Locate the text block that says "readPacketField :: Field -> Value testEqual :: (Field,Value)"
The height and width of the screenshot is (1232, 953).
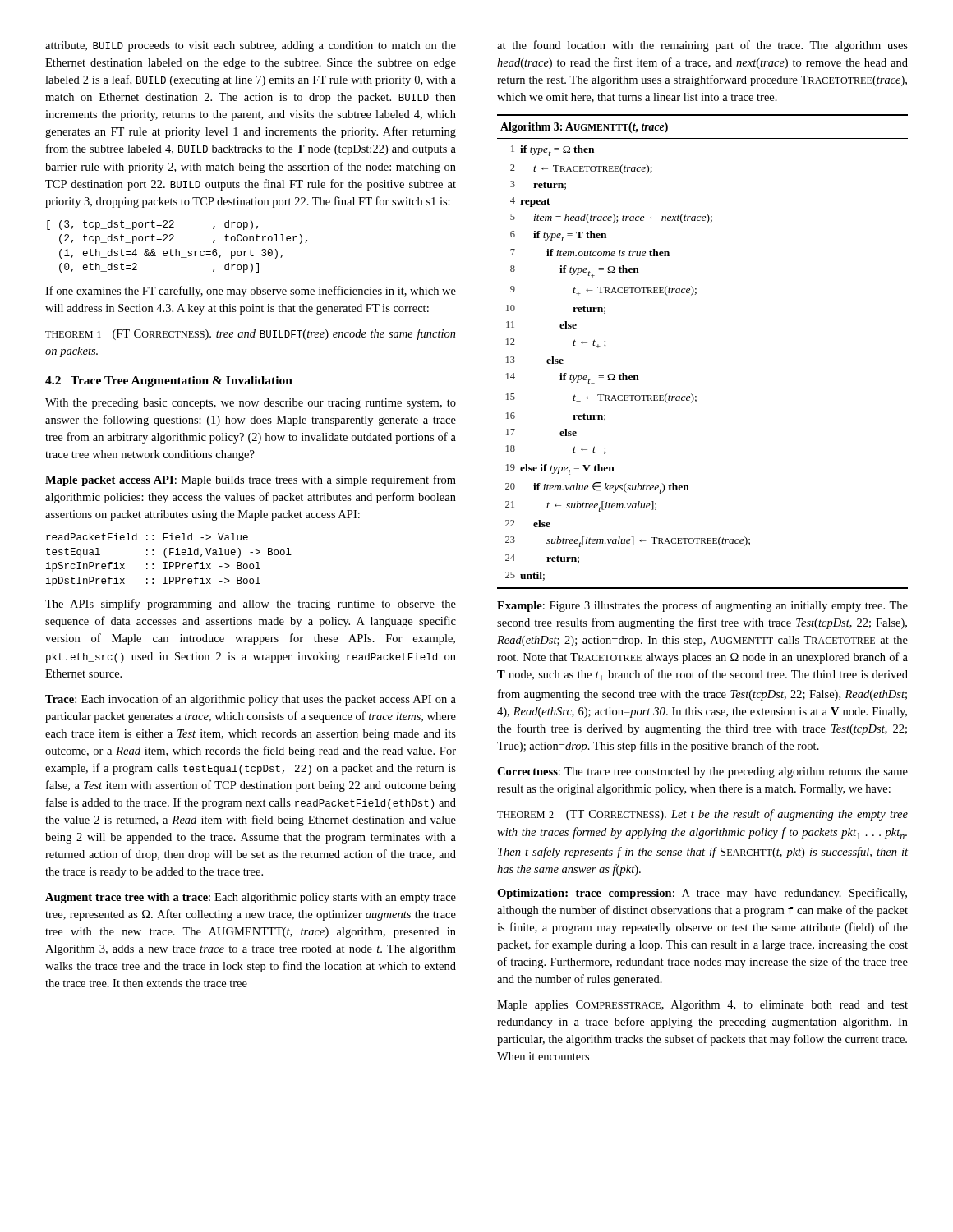[251, 560]
